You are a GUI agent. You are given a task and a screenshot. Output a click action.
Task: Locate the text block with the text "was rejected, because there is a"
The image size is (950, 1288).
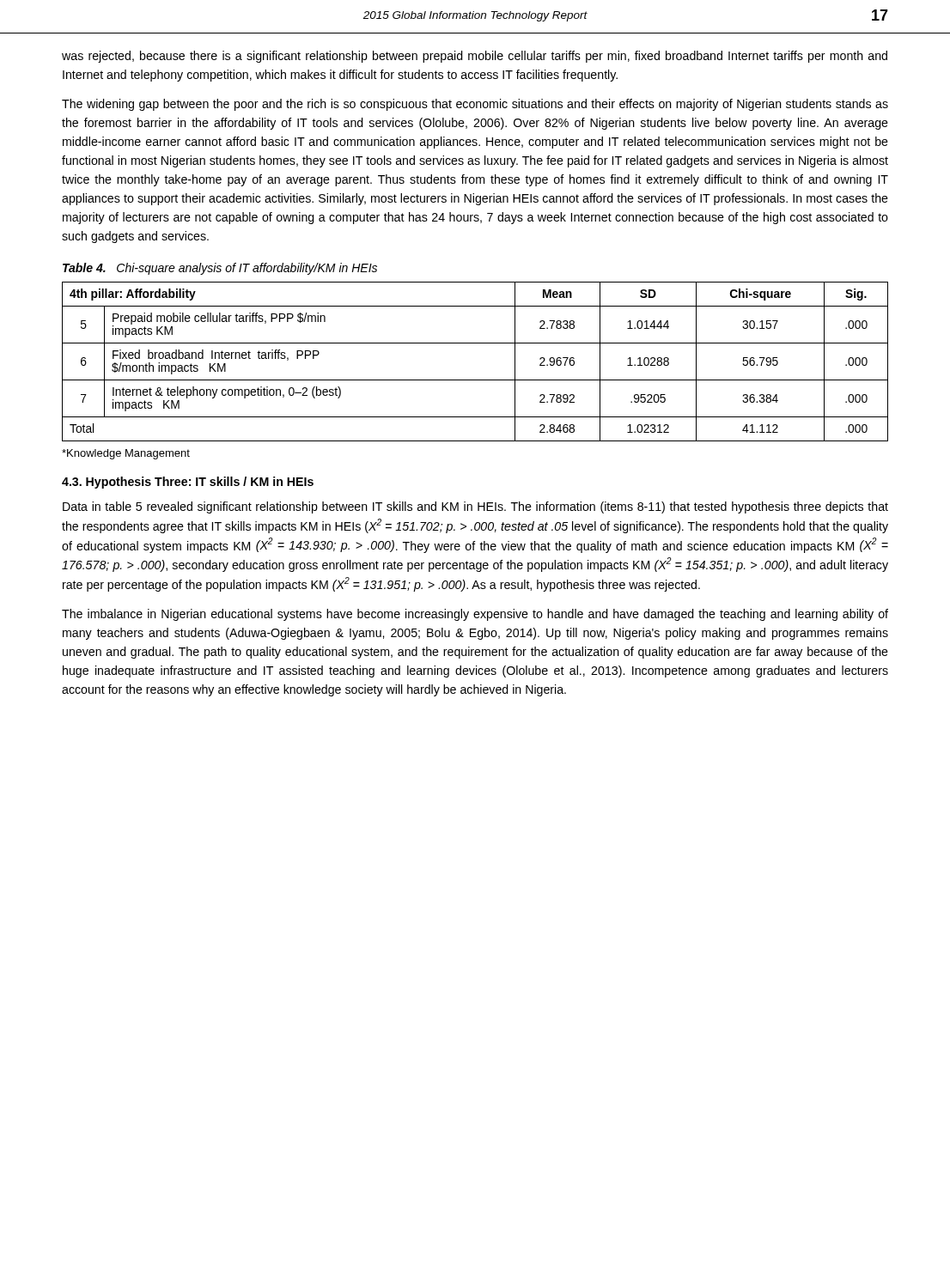(x=475, y=146)
